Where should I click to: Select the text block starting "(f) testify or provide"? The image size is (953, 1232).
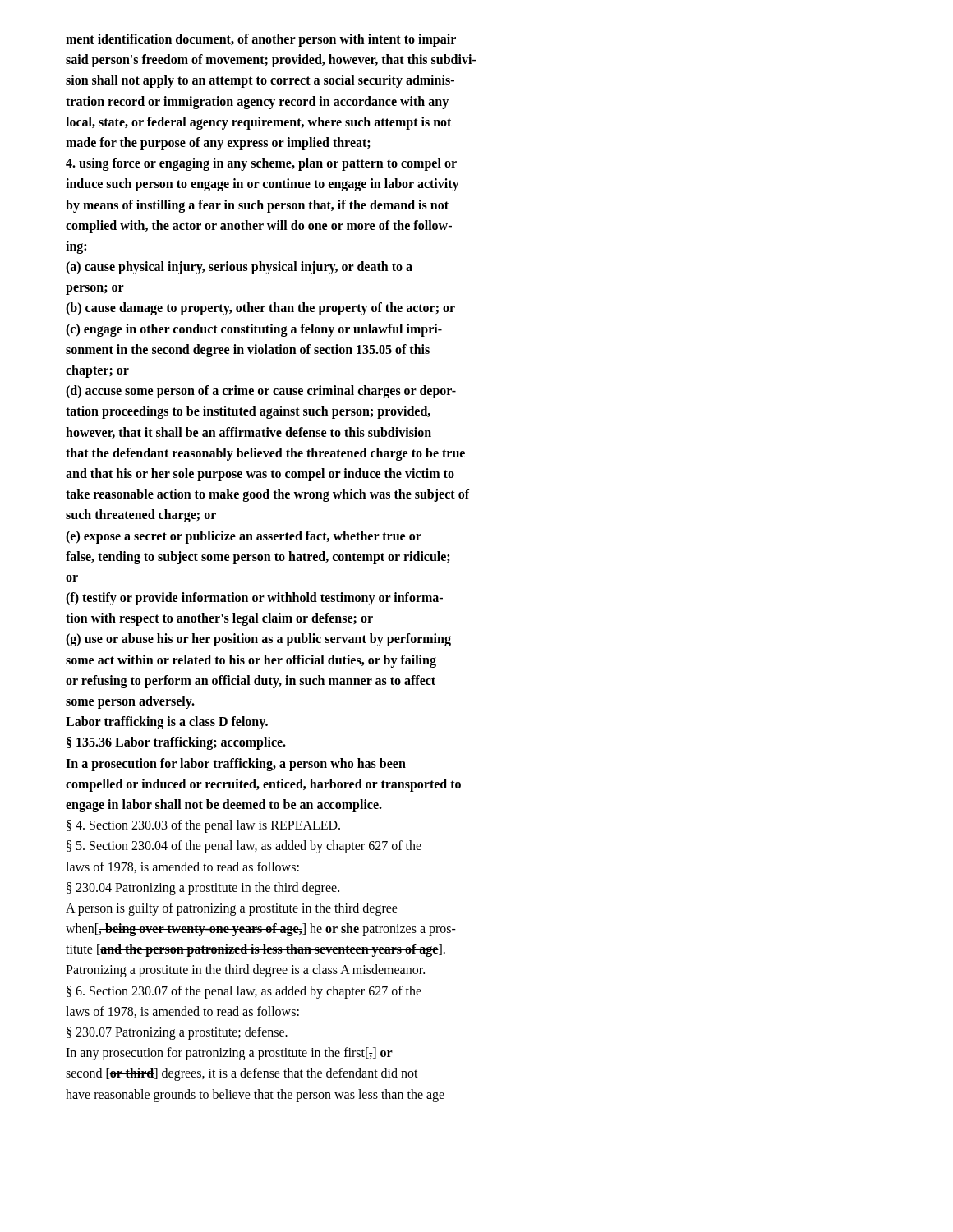[254, 599]
